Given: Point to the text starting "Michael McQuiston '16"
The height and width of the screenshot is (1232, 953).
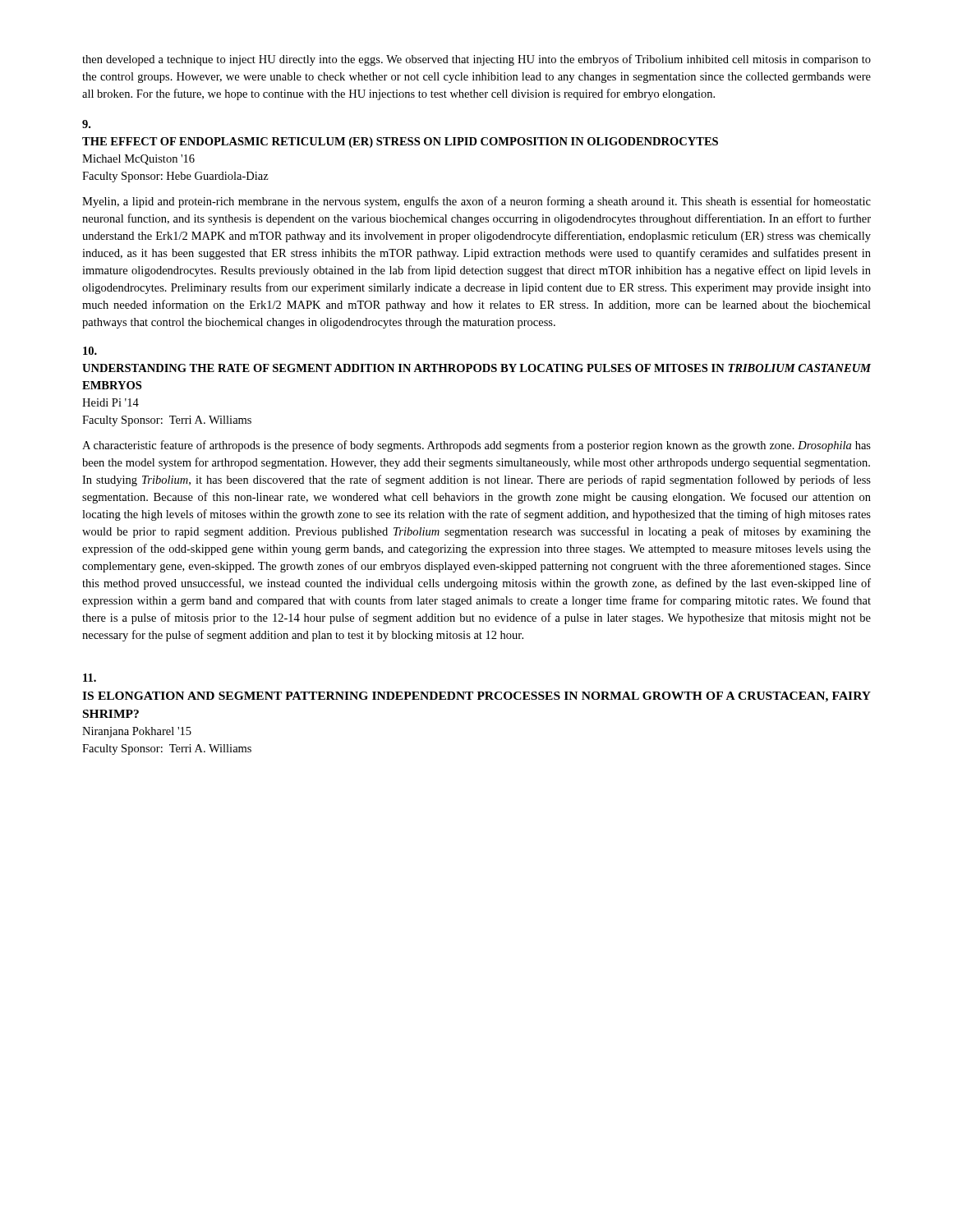Looking at the screenshot, I should click(x=138, y=160).
